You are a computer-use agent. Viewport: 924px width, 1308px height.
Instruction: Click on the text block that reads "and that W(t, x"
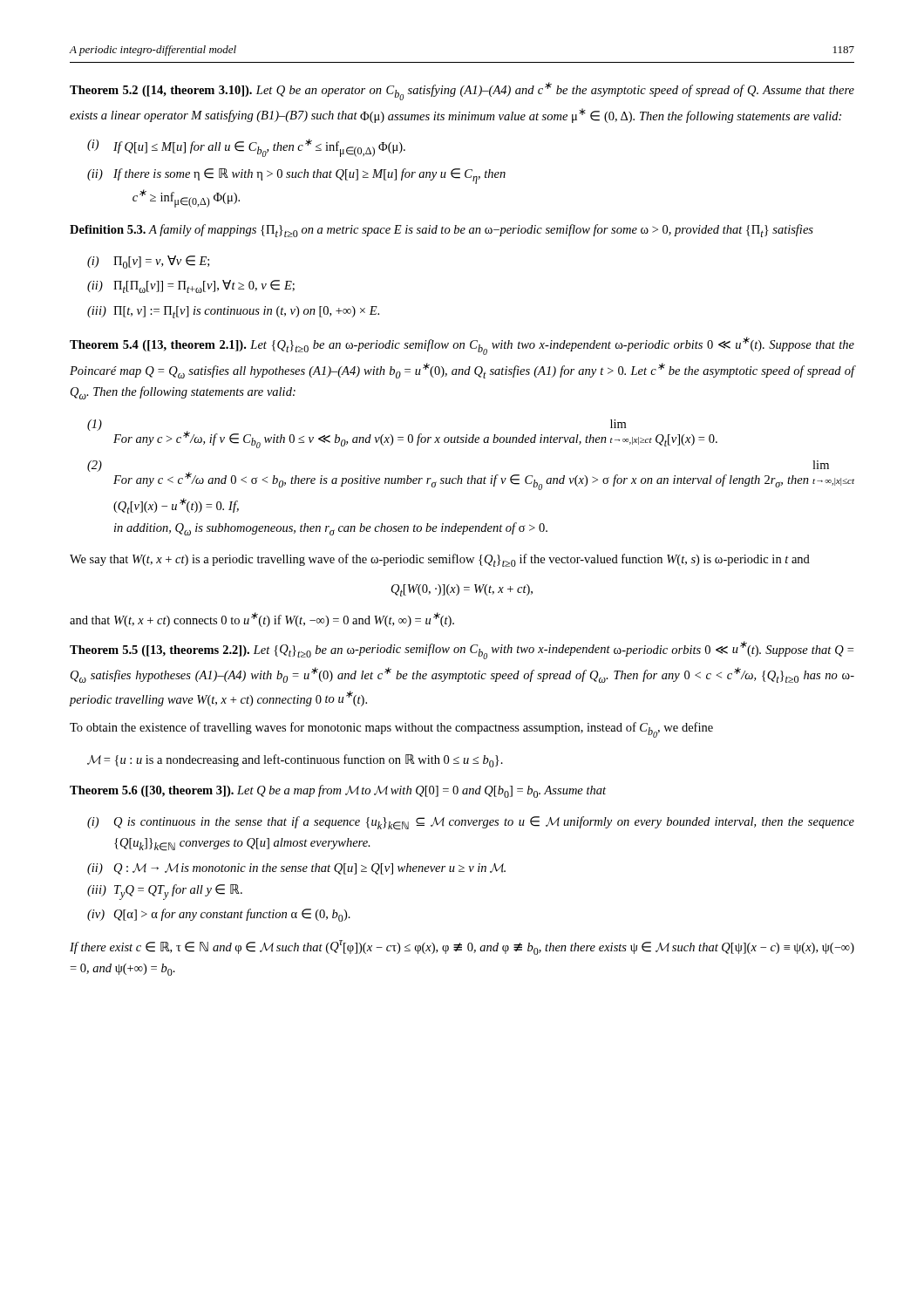click(462, 619)
